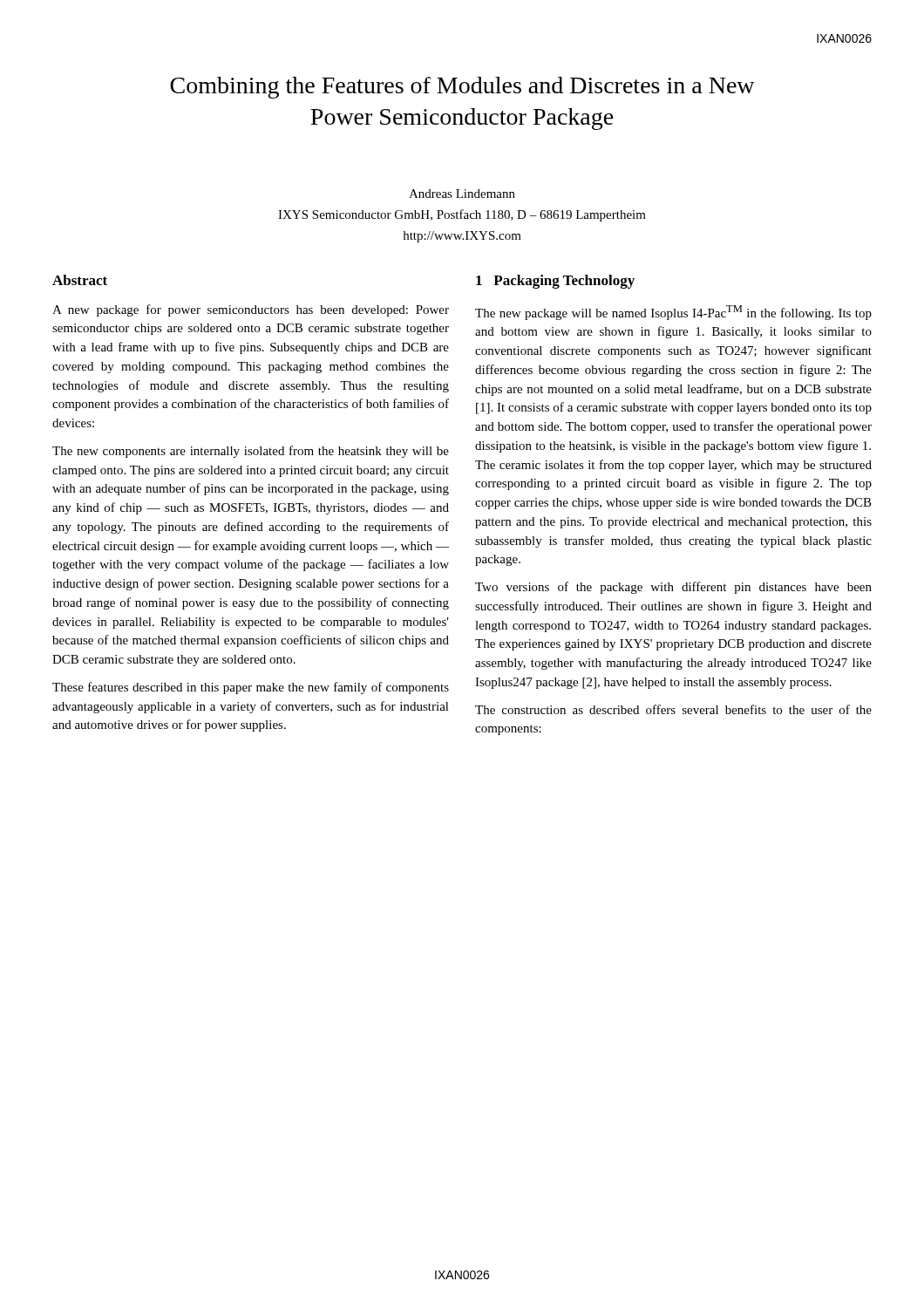Image resolution: width=924 pixels, height=1308 pixels.
Task: Find the title with the text "Combining the Features of Modules and Discretes"
Action: point(462,102)
